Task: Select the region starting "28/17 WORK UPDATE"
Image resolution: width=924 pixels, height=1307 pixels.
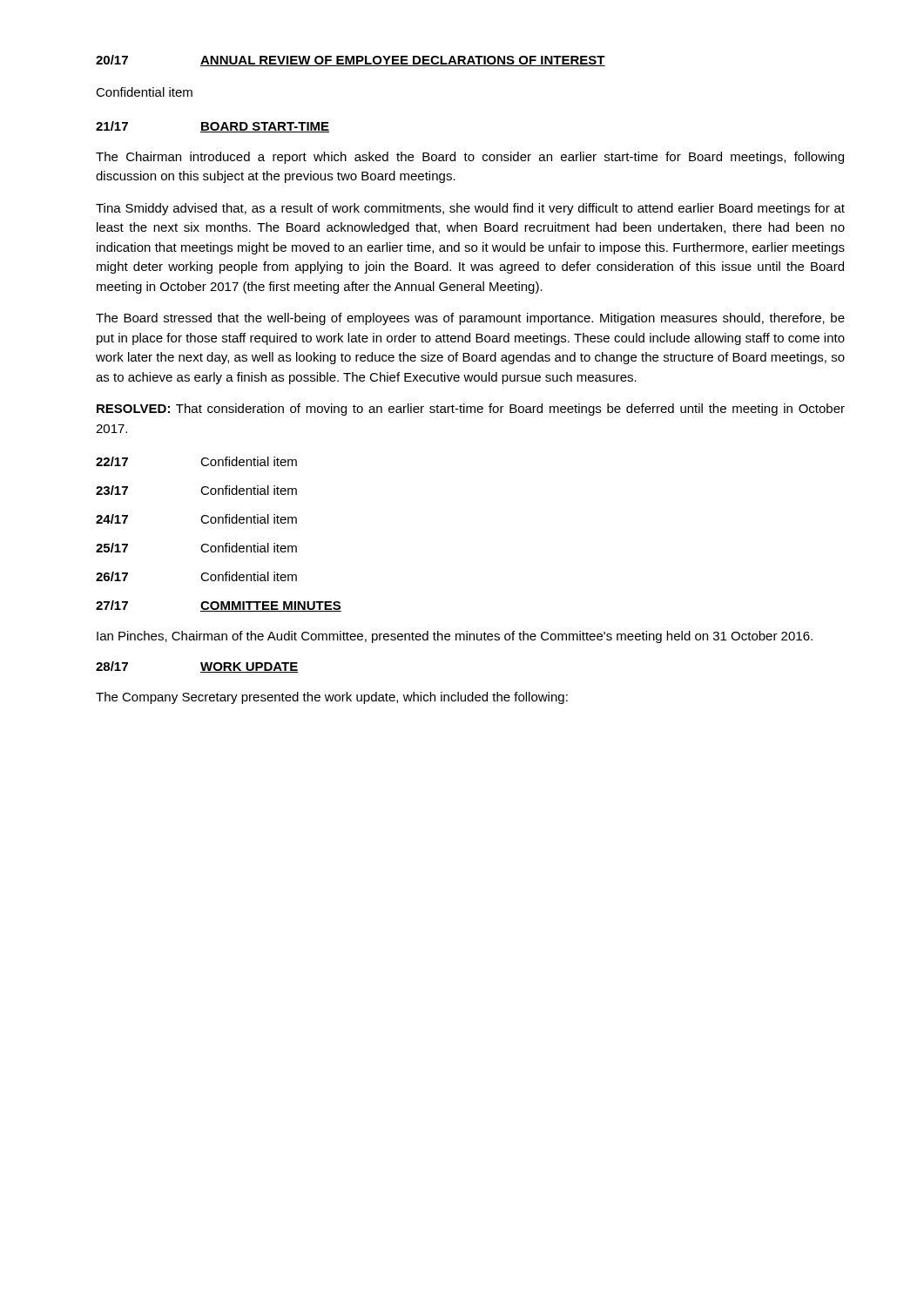Action: [x=197, y=666]
